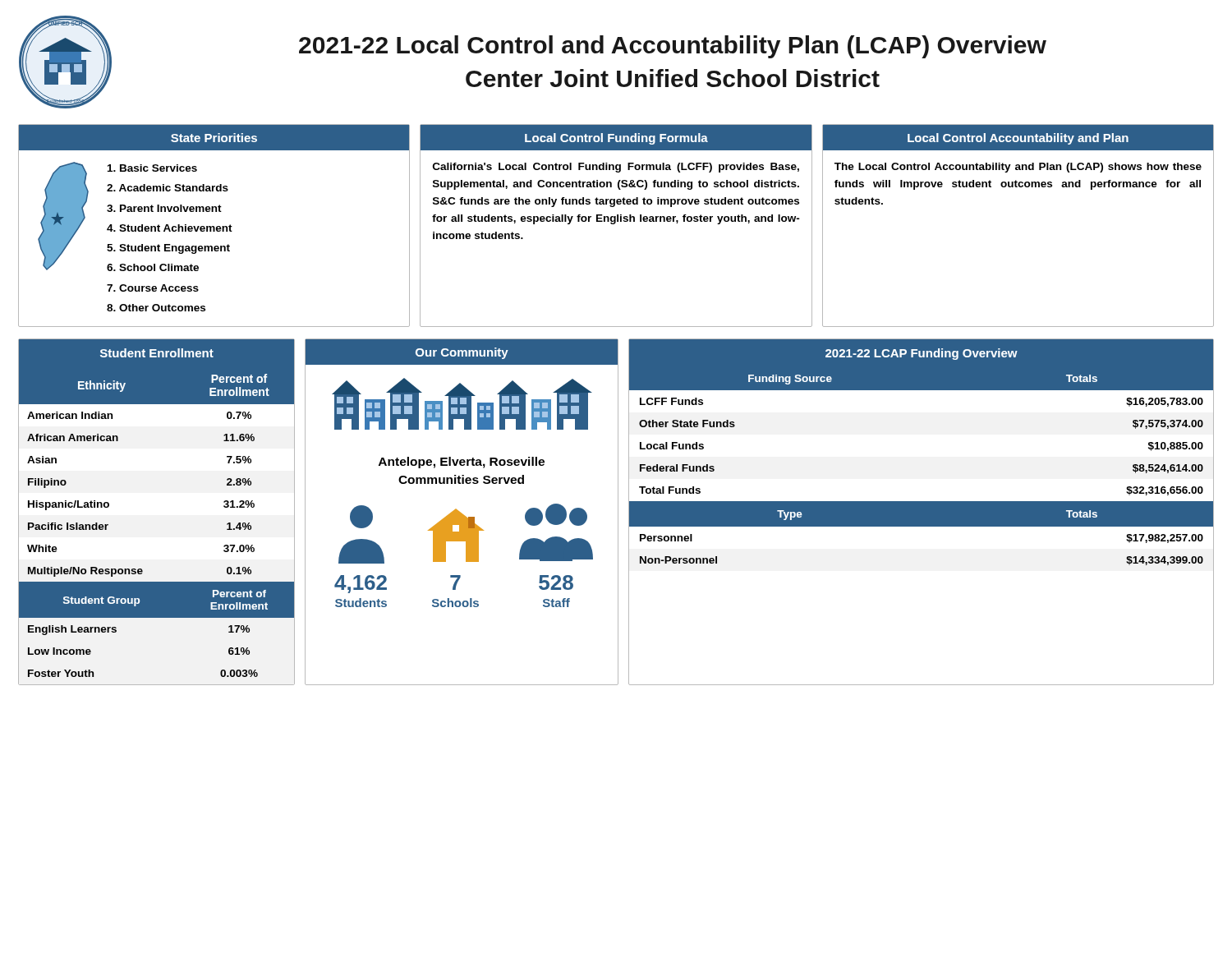The image size is (1232, 953).
Task: Select the table that reads "Low Income"
Action: tap(156, 512)
